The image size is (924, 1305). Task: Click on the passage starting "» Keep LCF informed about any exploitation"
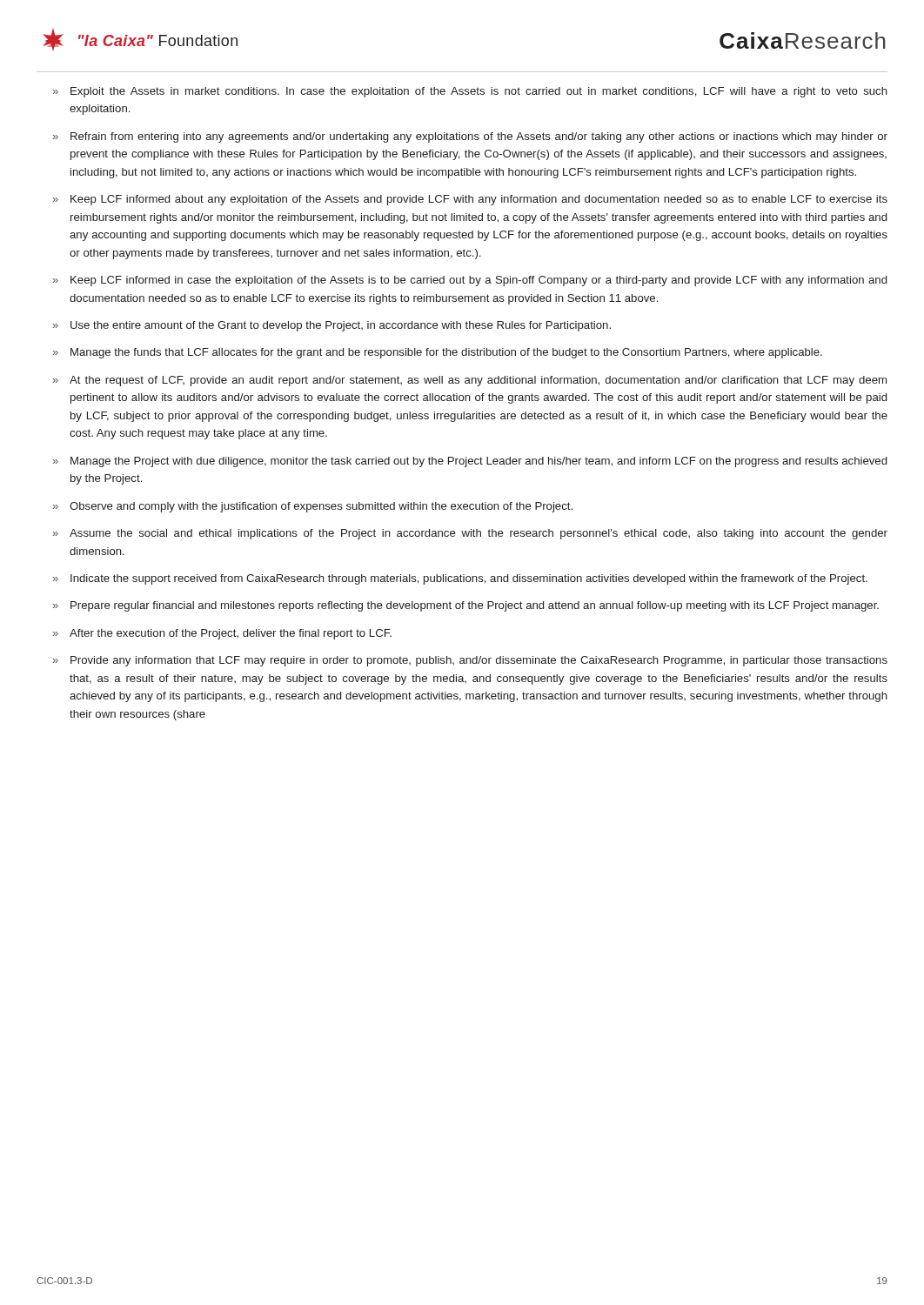pyautogui.click(x=462, y=226)
